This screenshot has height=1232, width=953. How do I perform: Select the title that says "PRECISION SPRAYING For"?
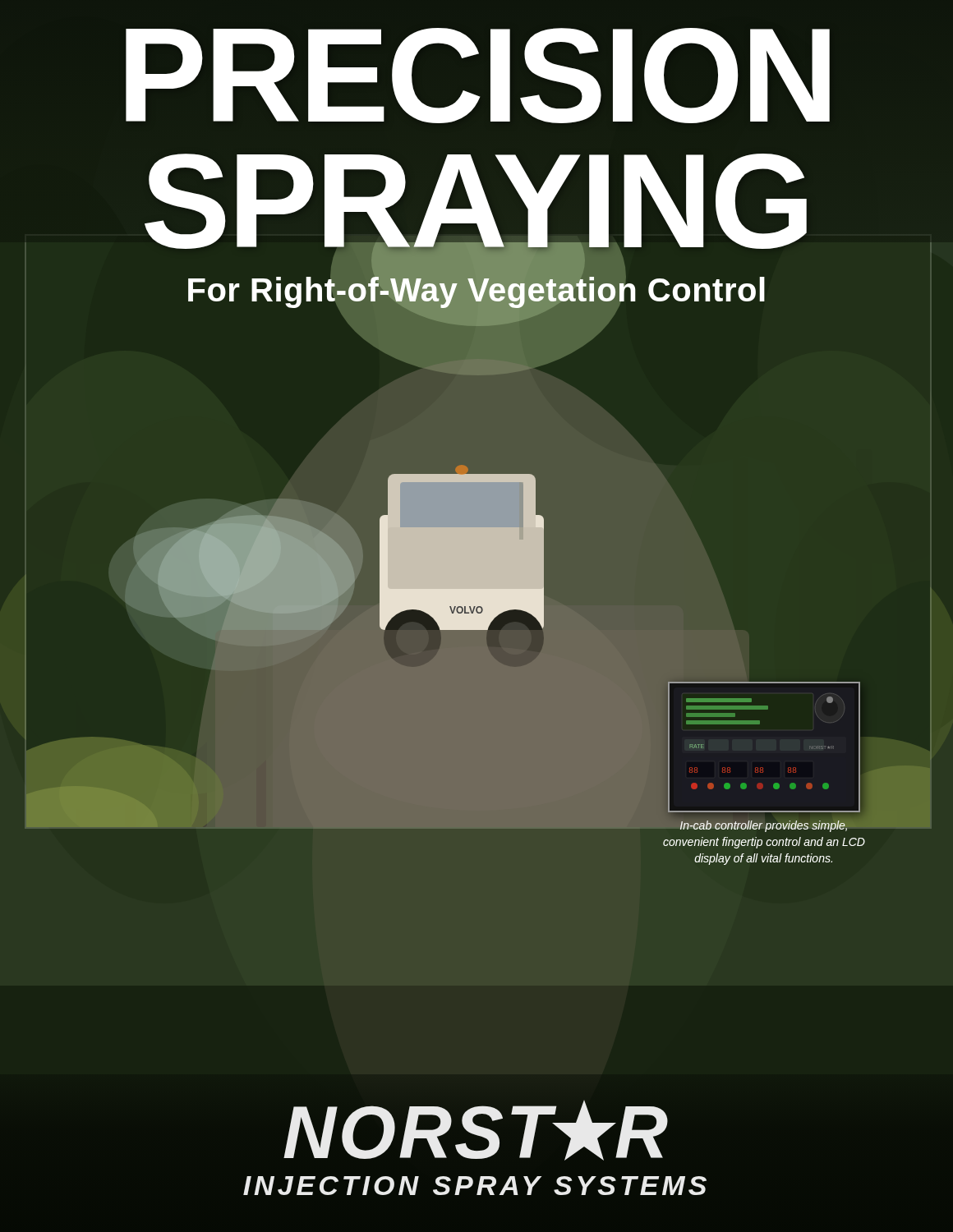(476, 121)
